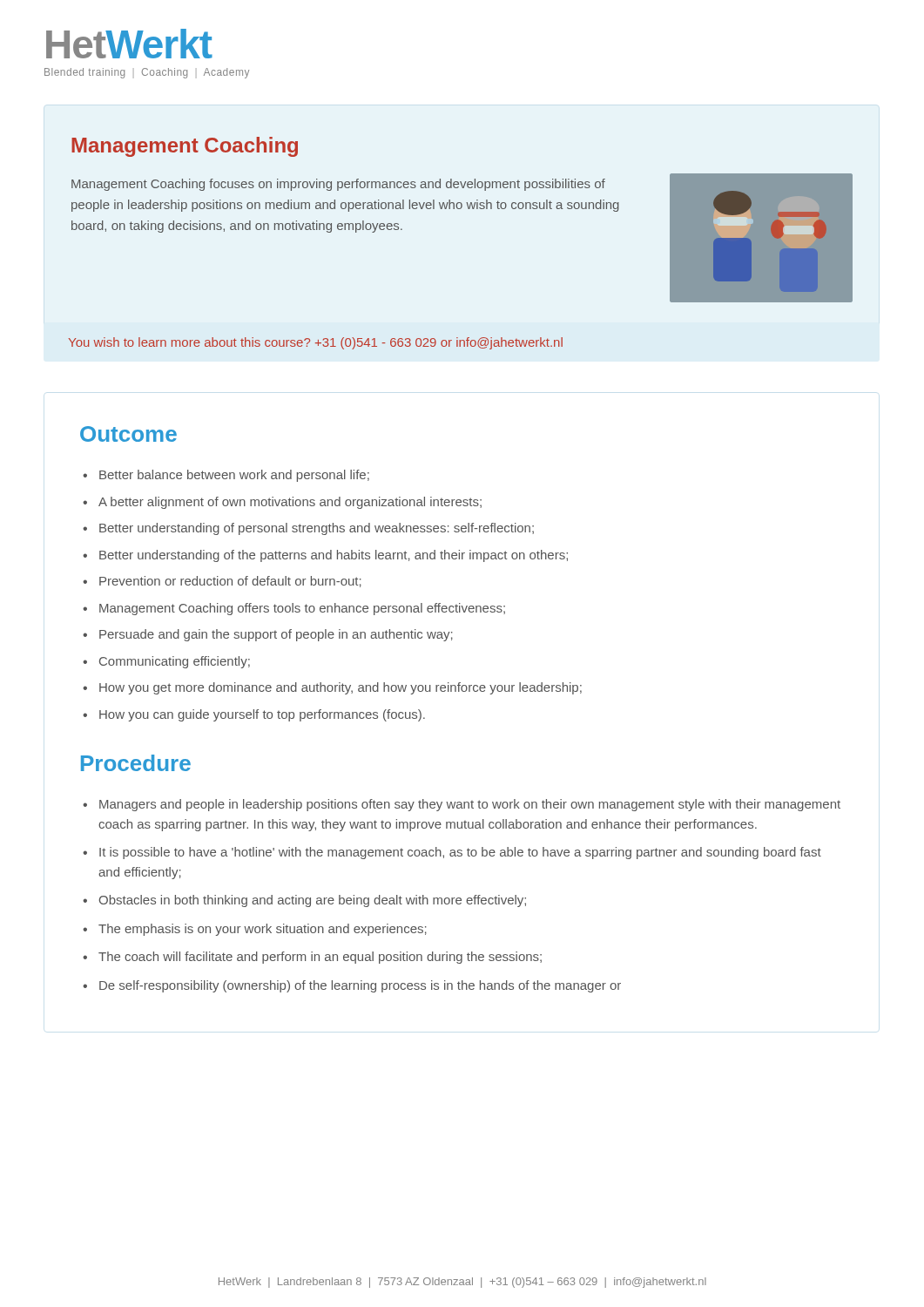Find the list item with the text "Persuade and gain the support of"

point(276,634)
